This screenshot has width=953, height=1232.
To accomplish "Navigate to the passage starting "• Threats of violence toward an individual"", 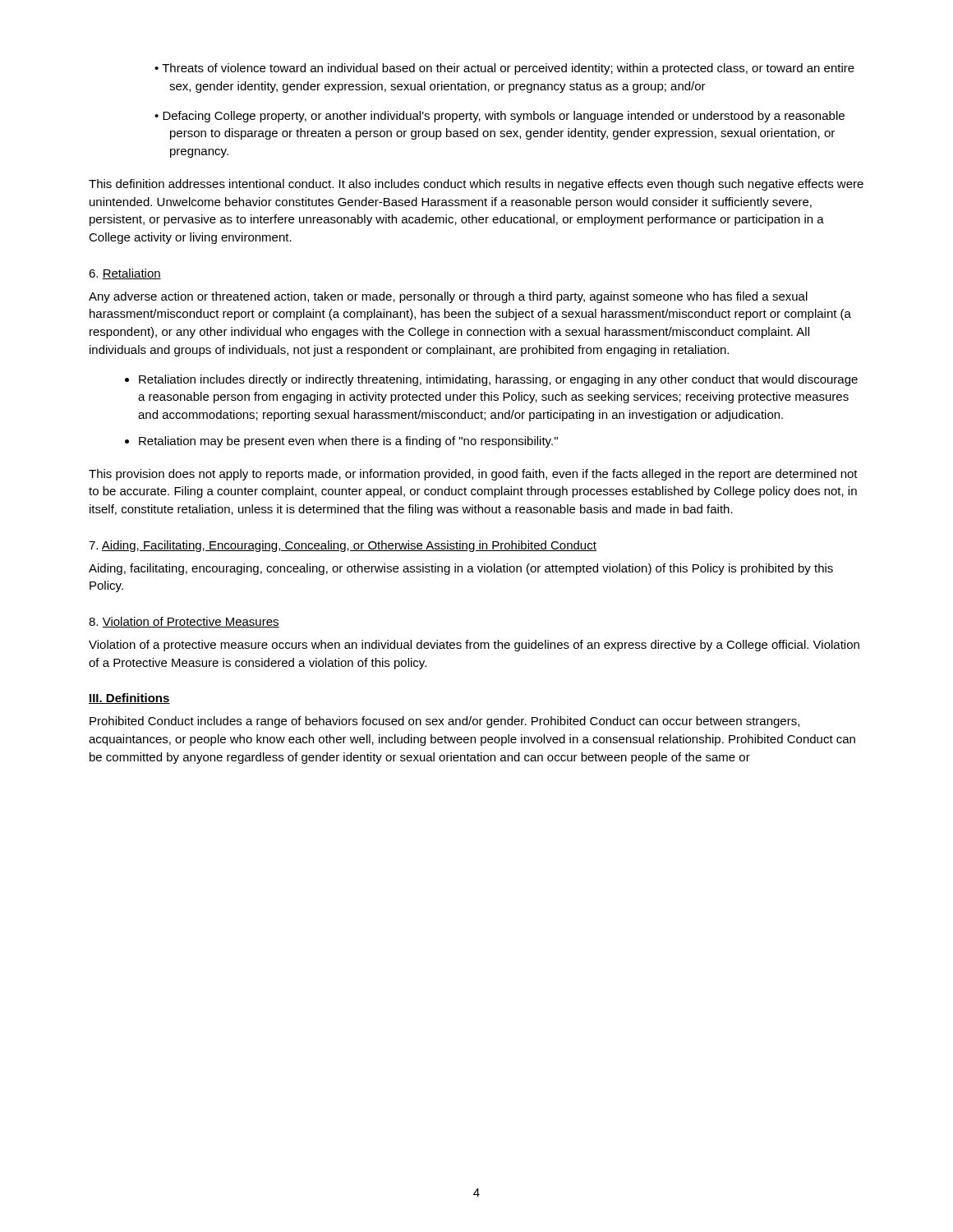I will click(x=509, y=77).
